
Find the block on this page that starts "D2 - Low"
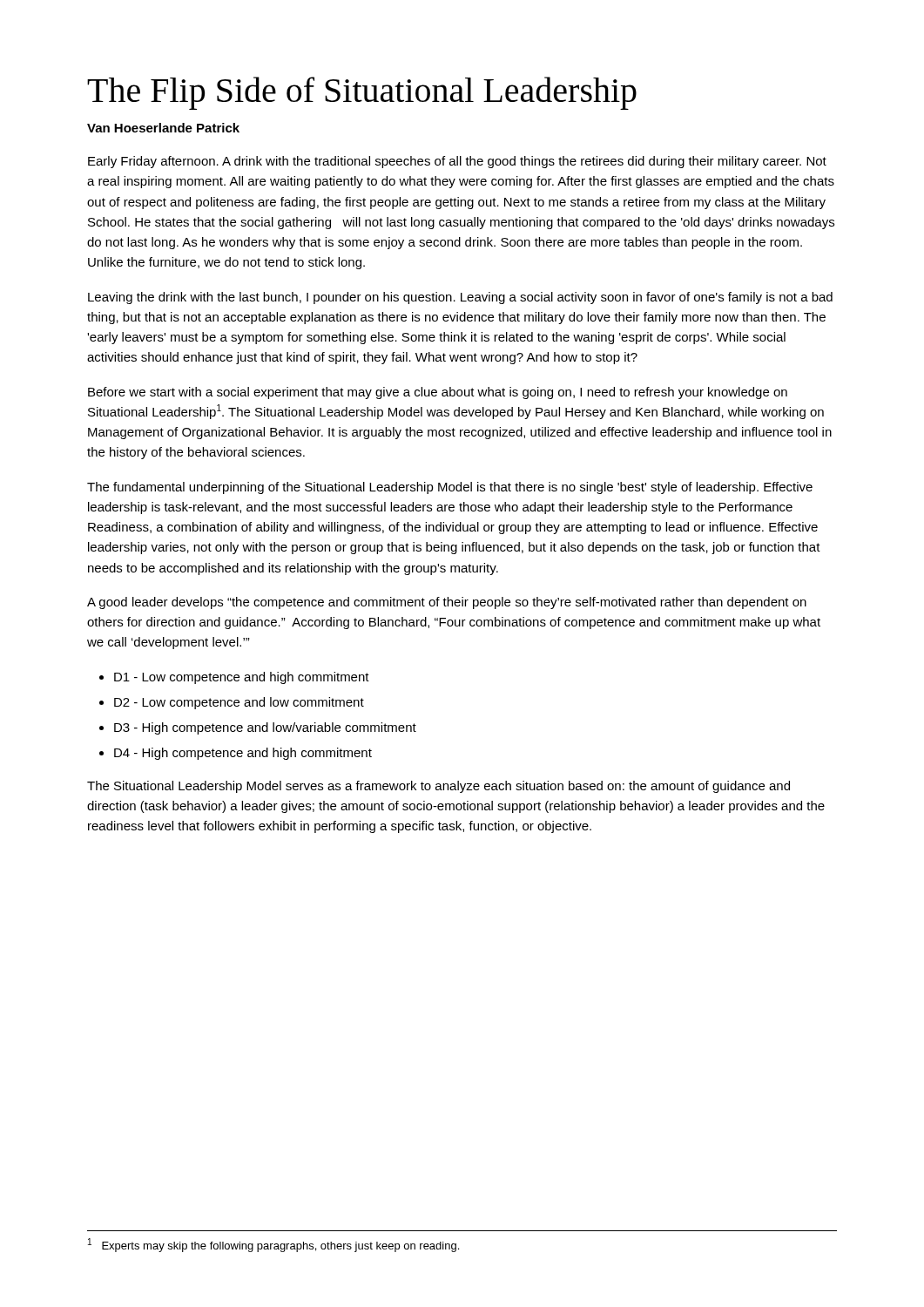tap(238, 702)
